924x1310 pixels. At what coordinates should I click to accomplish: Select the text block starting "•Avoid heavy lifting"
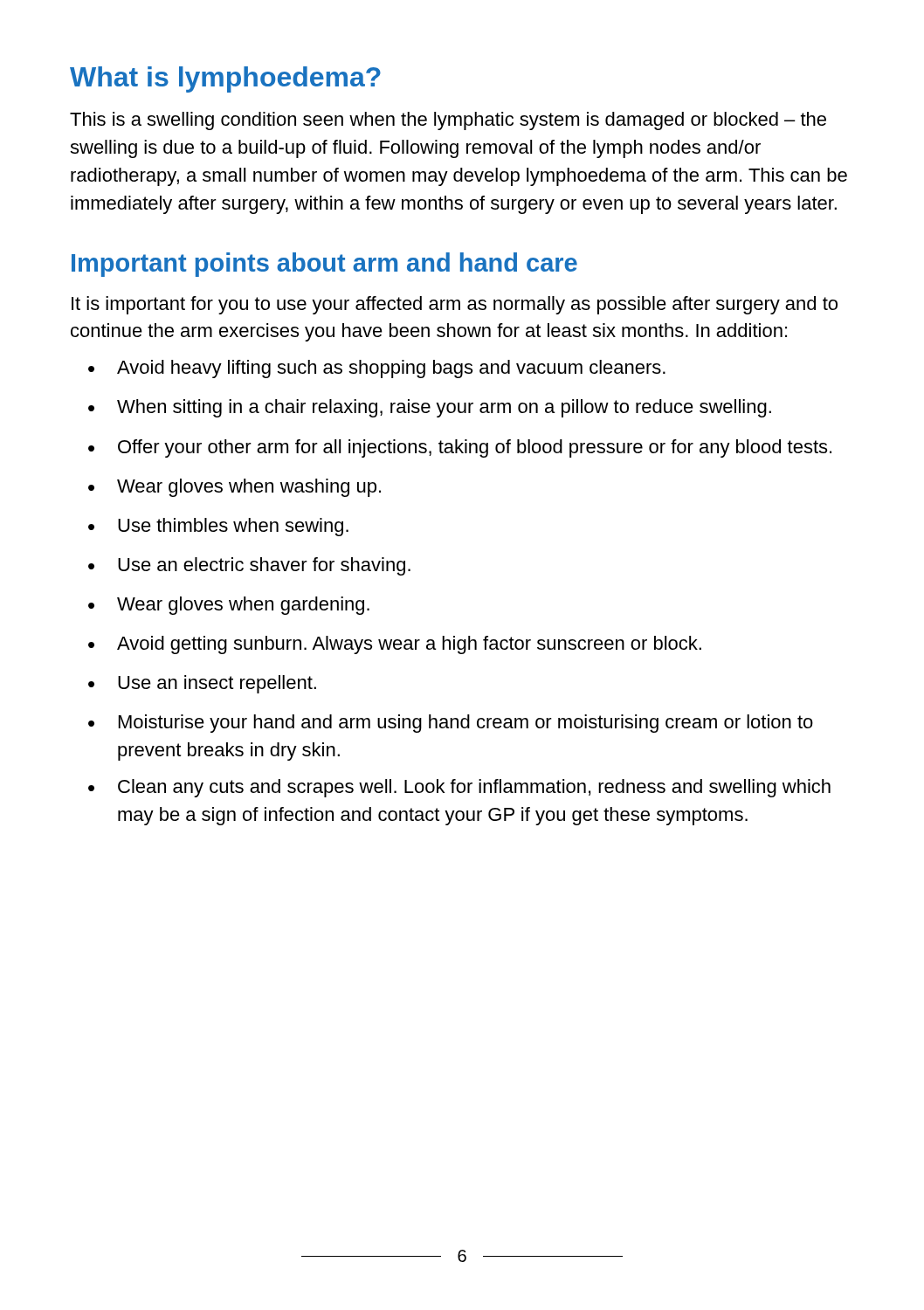coord(471,369)
